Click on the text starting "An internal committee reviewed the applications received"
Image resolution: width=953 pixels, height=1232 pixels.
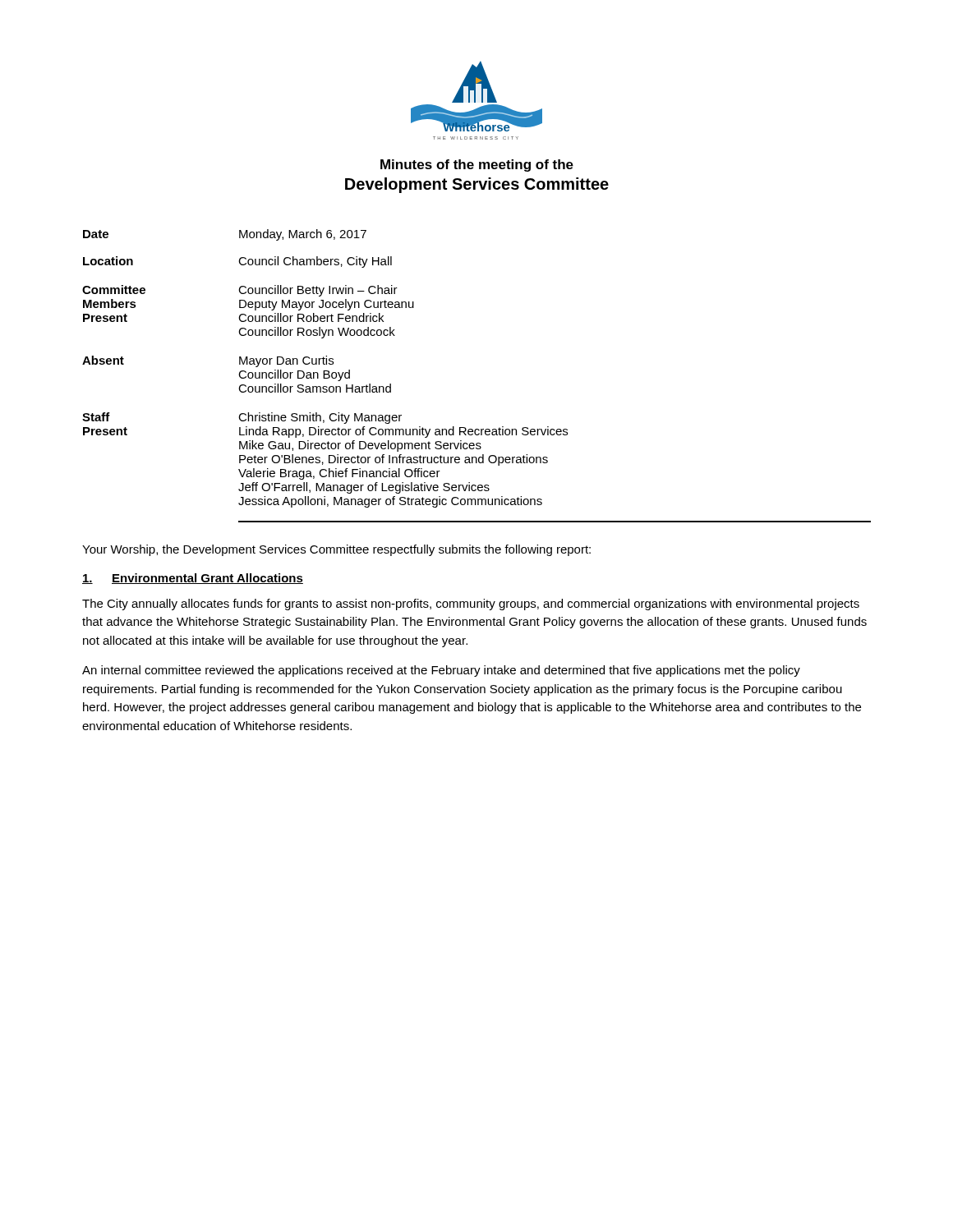coord(472,697)
